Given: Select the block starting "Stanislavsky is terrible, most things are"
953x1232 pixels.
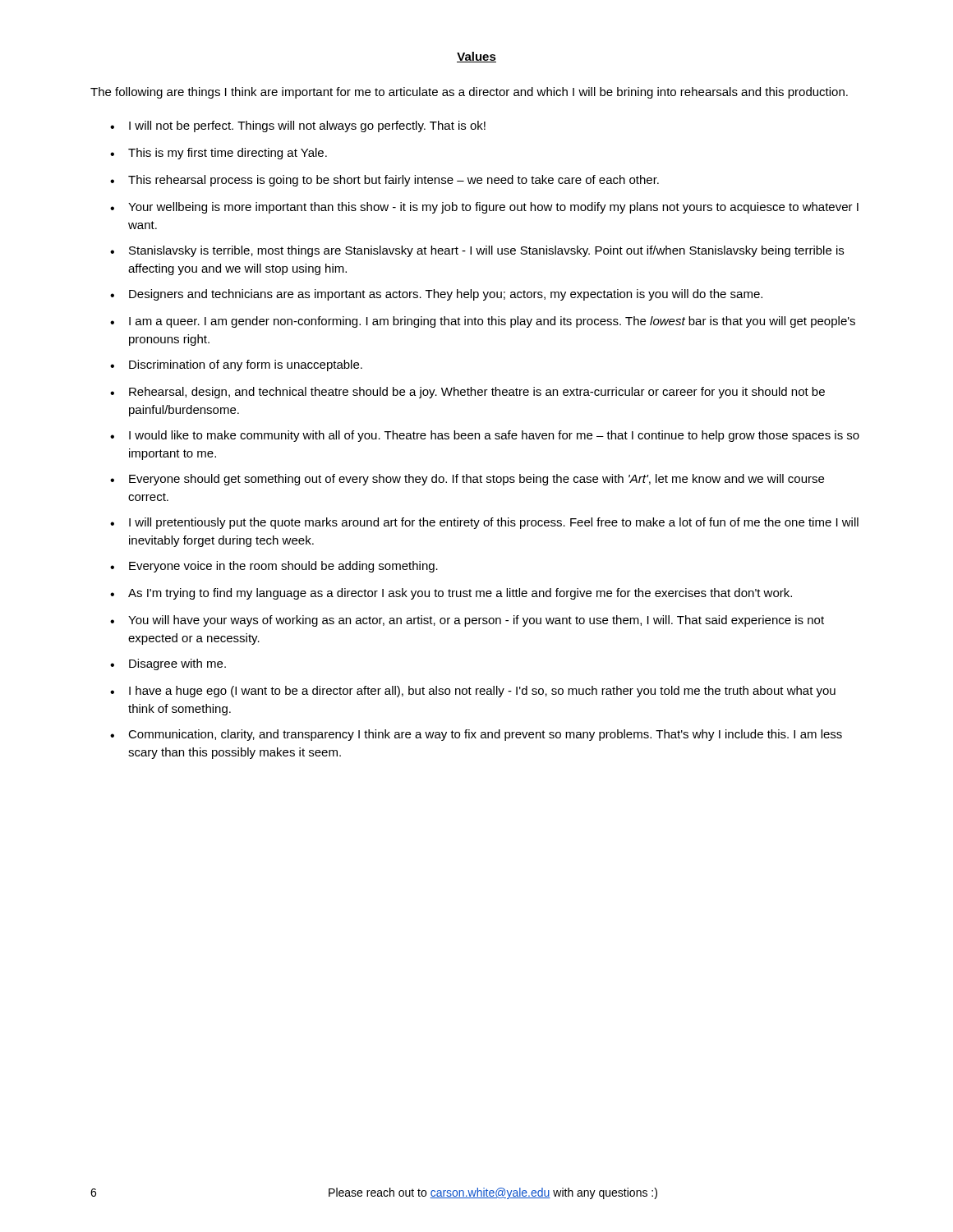Looking at the screenshot, I should [x=486, y=260].
